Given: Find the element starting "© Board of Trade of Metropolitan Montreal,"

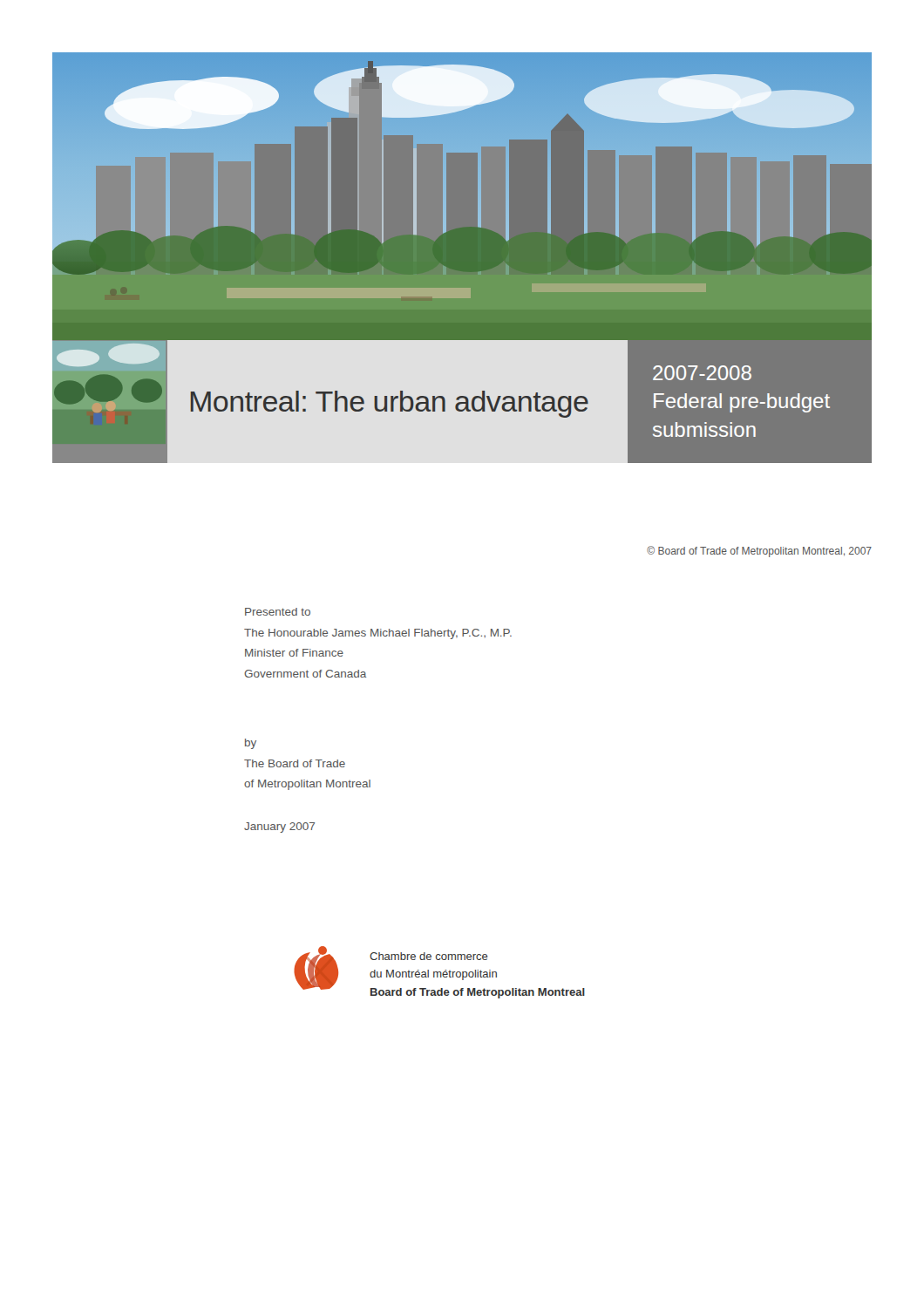Looking at the screenshot, I should tap(759, 551).
